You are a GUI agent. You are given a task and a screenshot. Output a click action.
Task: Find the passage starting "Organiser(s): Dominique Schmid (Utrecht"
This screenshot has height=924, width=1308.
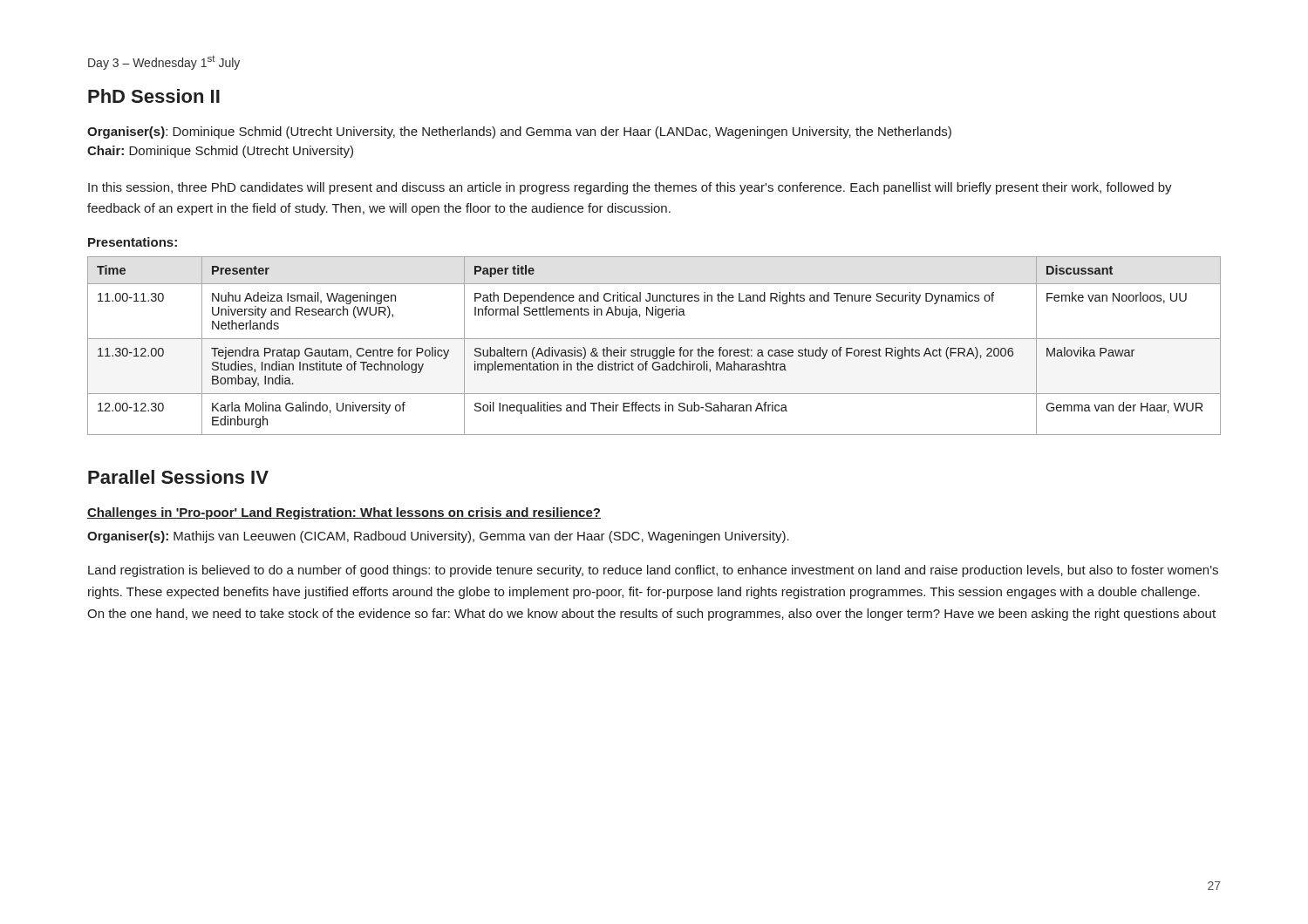coord(520,141)
